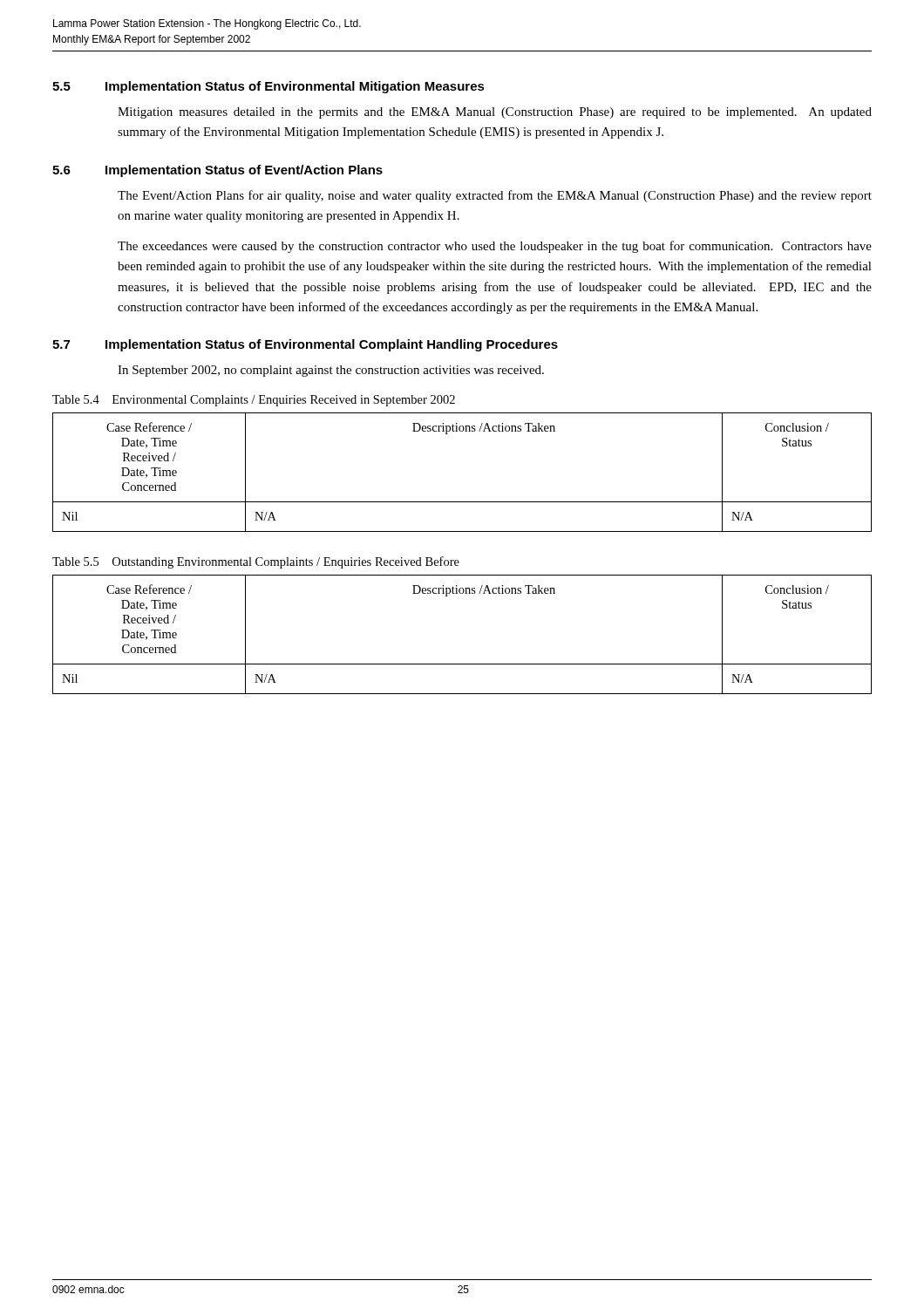Click on the section header that says "5.7 Implementation Status of Environmental Complaint Handling"
Screen dimensions: 1308x924
[305, 344]
